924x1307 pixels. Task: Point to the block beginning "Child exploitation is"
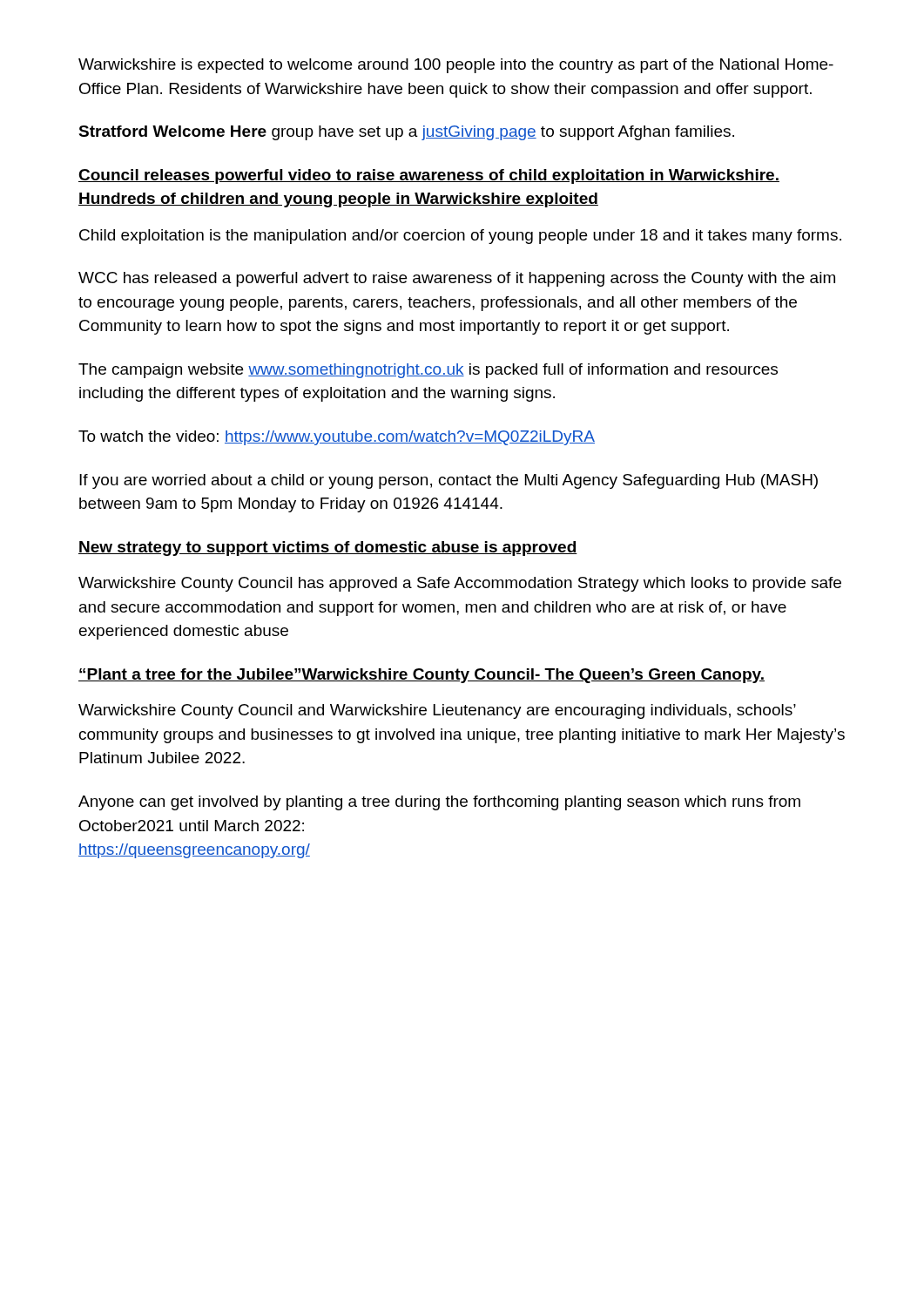[x=461, y=235]
